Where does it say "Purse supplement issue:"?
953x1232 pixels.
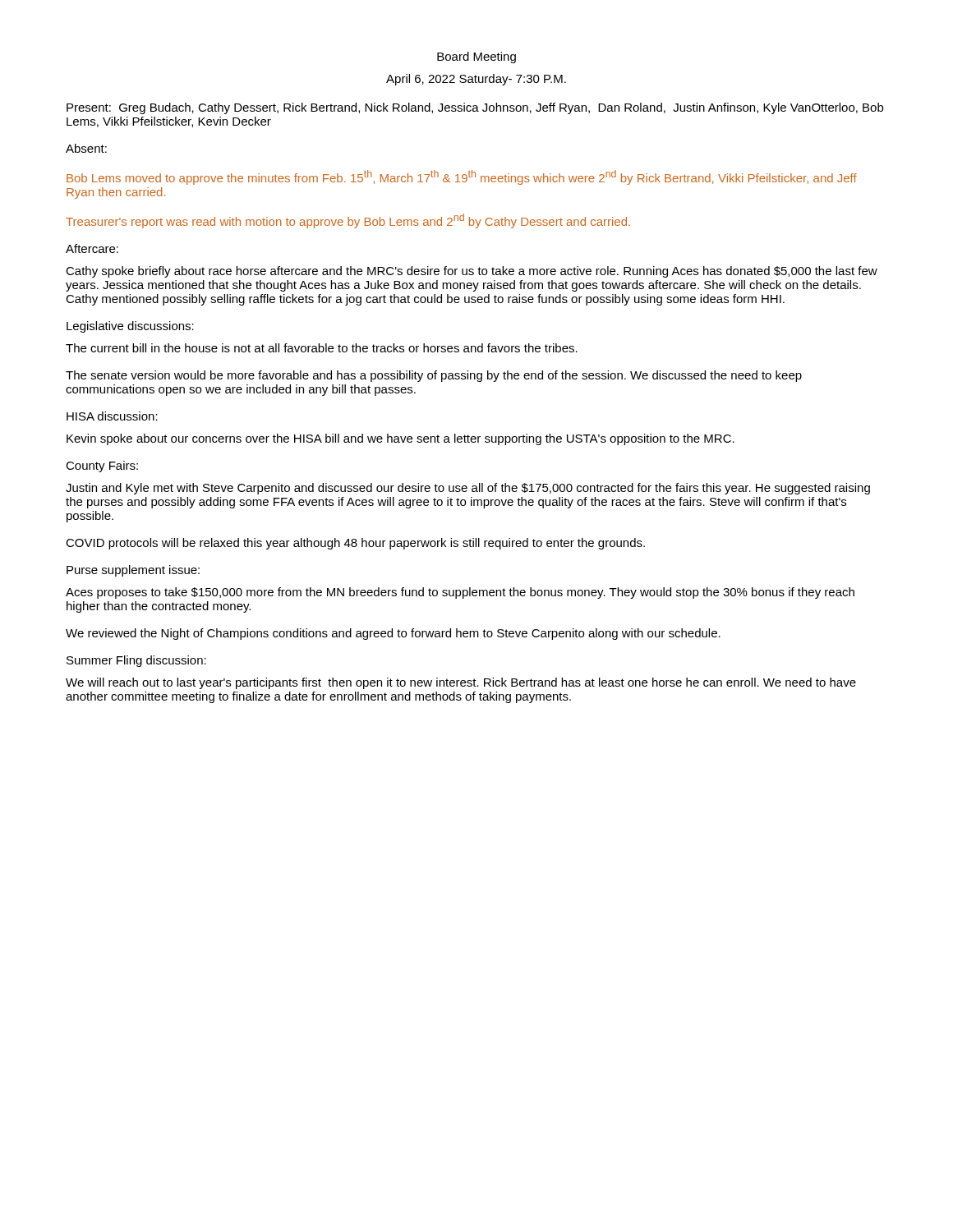(133, 570)
